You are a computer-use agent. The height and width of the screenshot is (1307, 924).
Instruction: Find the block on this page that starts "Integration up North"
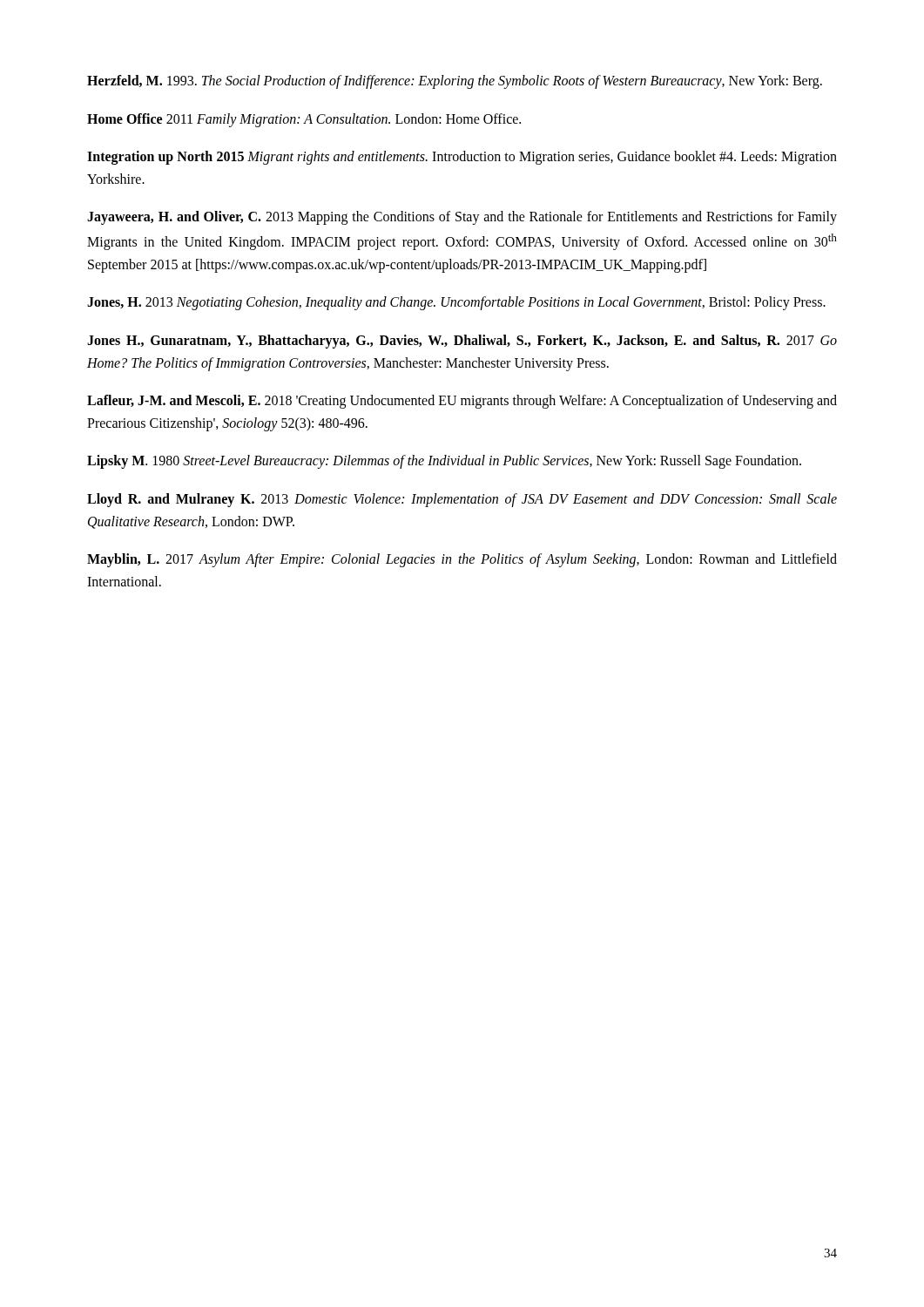click(x=462, y=168)
